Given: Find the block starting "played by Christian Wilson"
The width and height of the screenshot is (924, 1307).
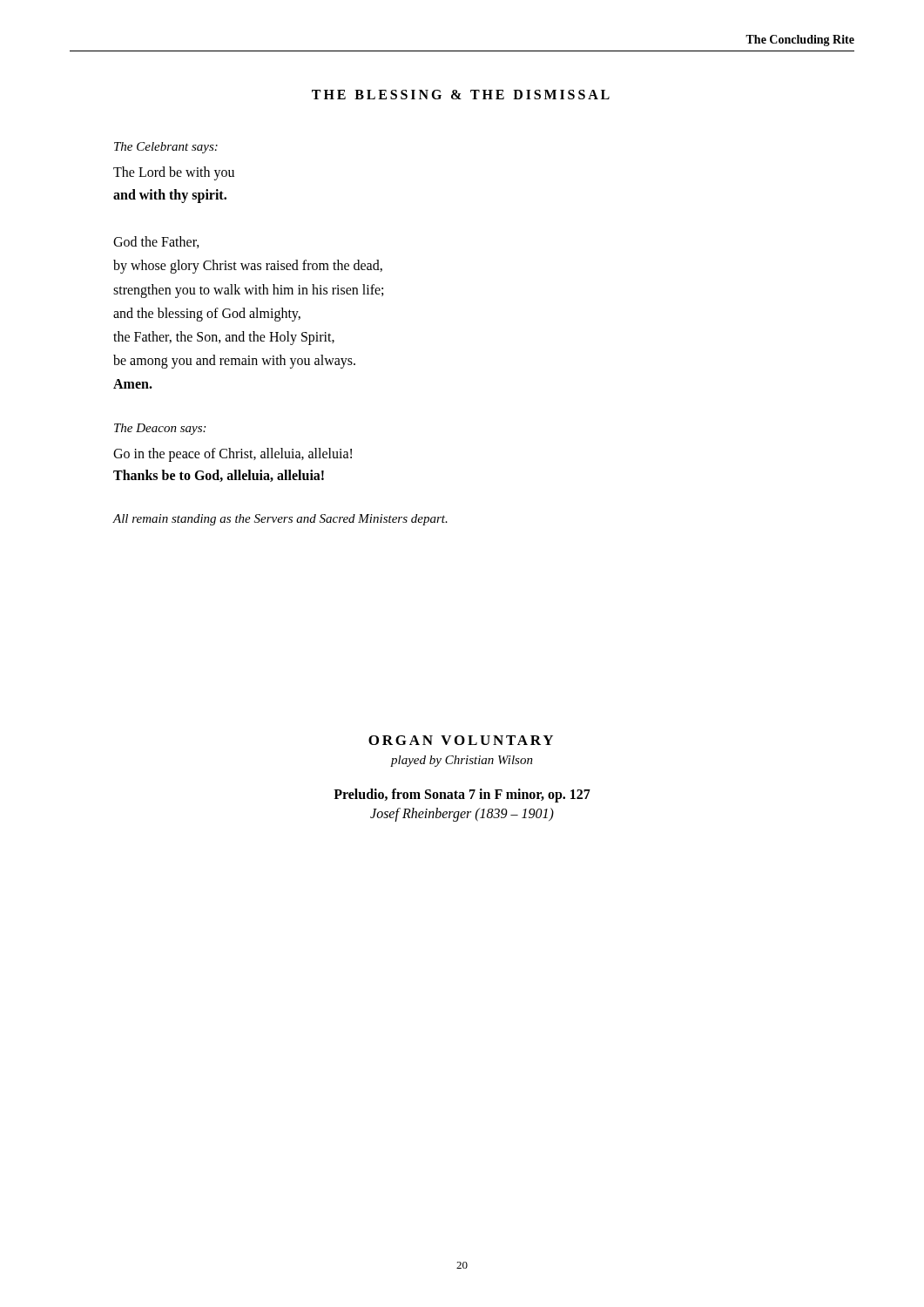Looking at the screenshot, I should point(462,760).
